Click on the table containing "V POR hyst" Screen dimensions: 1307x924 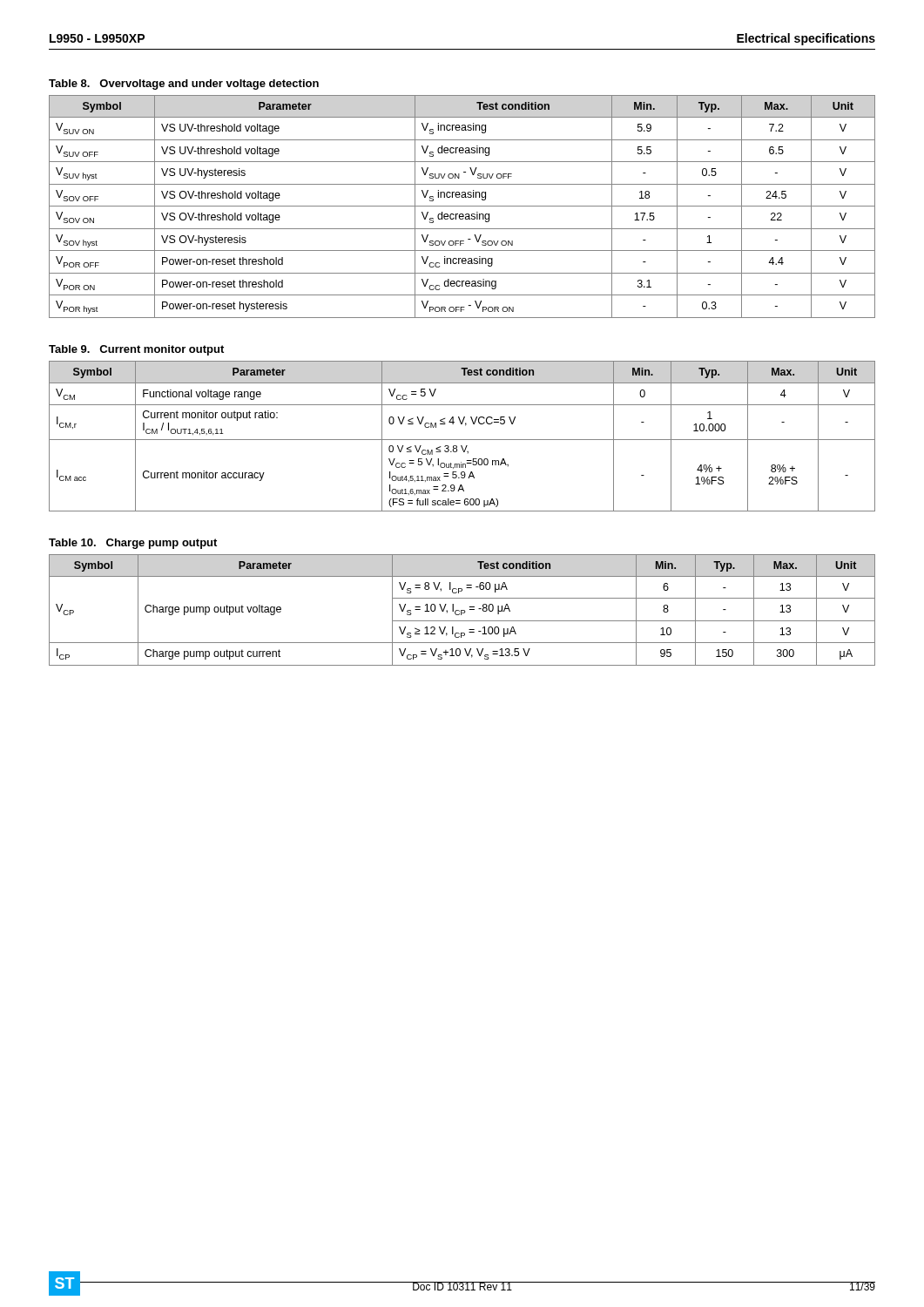[x=462, y=206]
